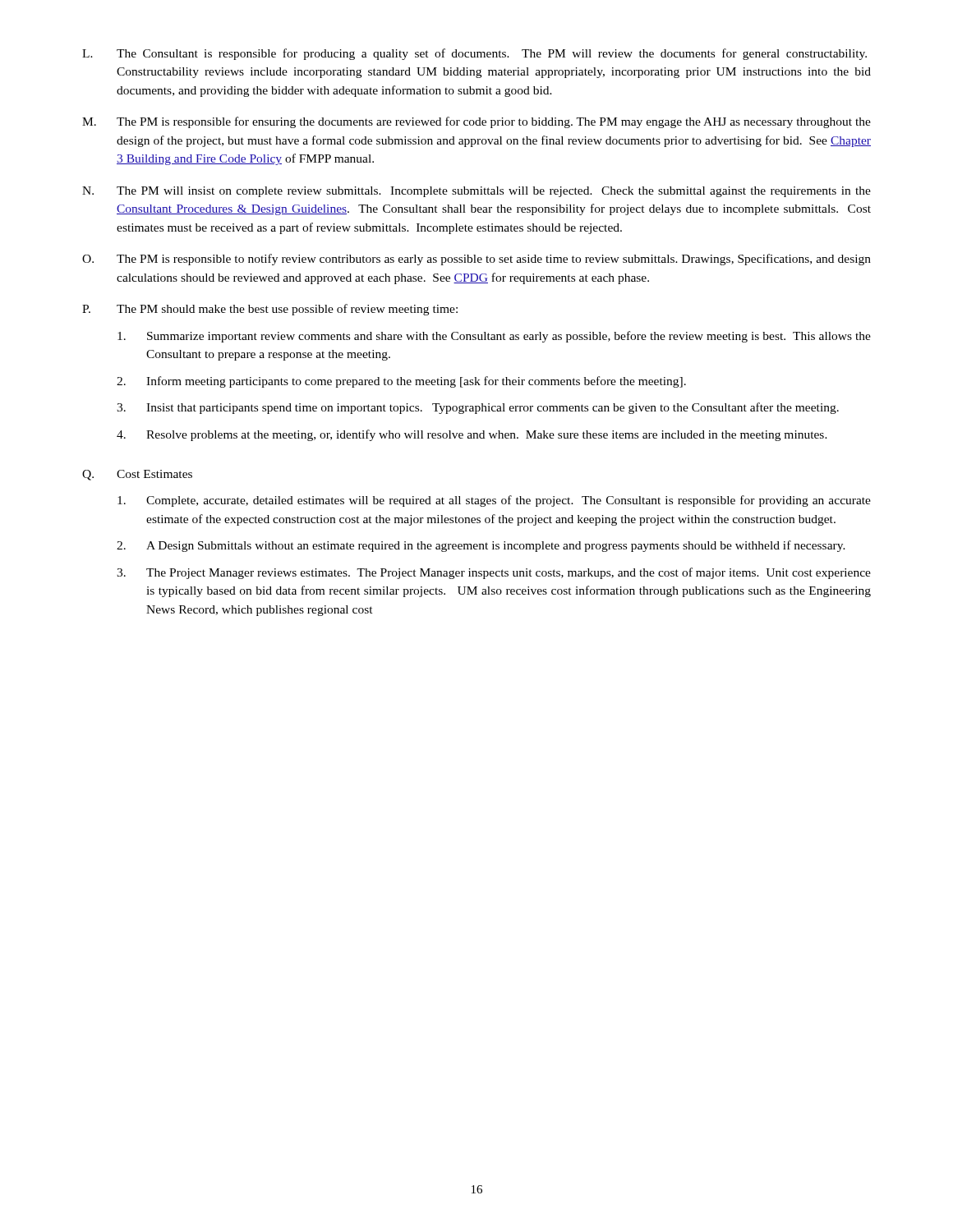The height and width of the screenshot is (1232, 953).
Task: Point to the block beginning "4. Resolve problems at"
Action: [494, 434]
